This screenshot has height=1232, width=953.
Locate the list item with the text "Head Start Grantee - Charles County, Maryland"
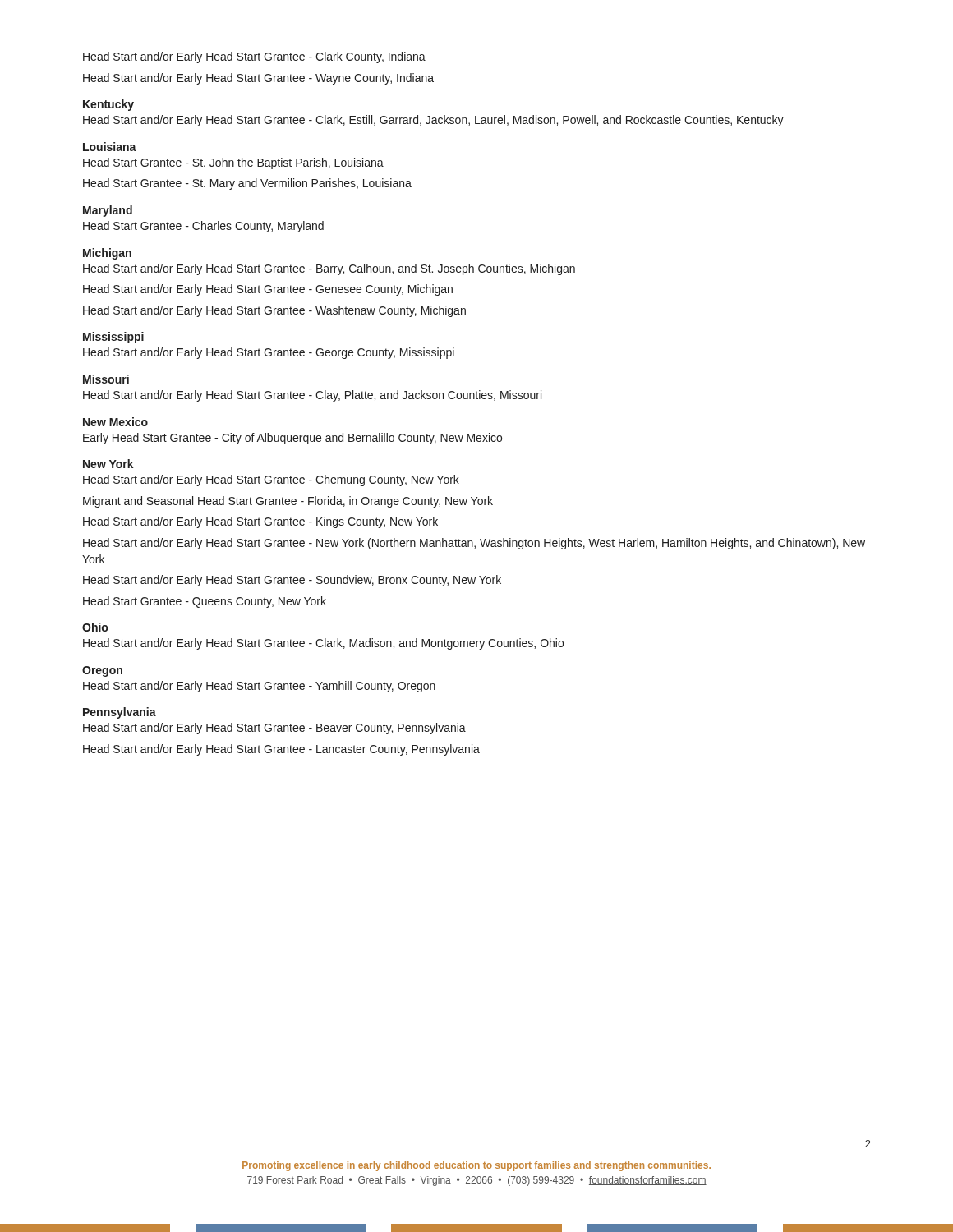[203, 226]
